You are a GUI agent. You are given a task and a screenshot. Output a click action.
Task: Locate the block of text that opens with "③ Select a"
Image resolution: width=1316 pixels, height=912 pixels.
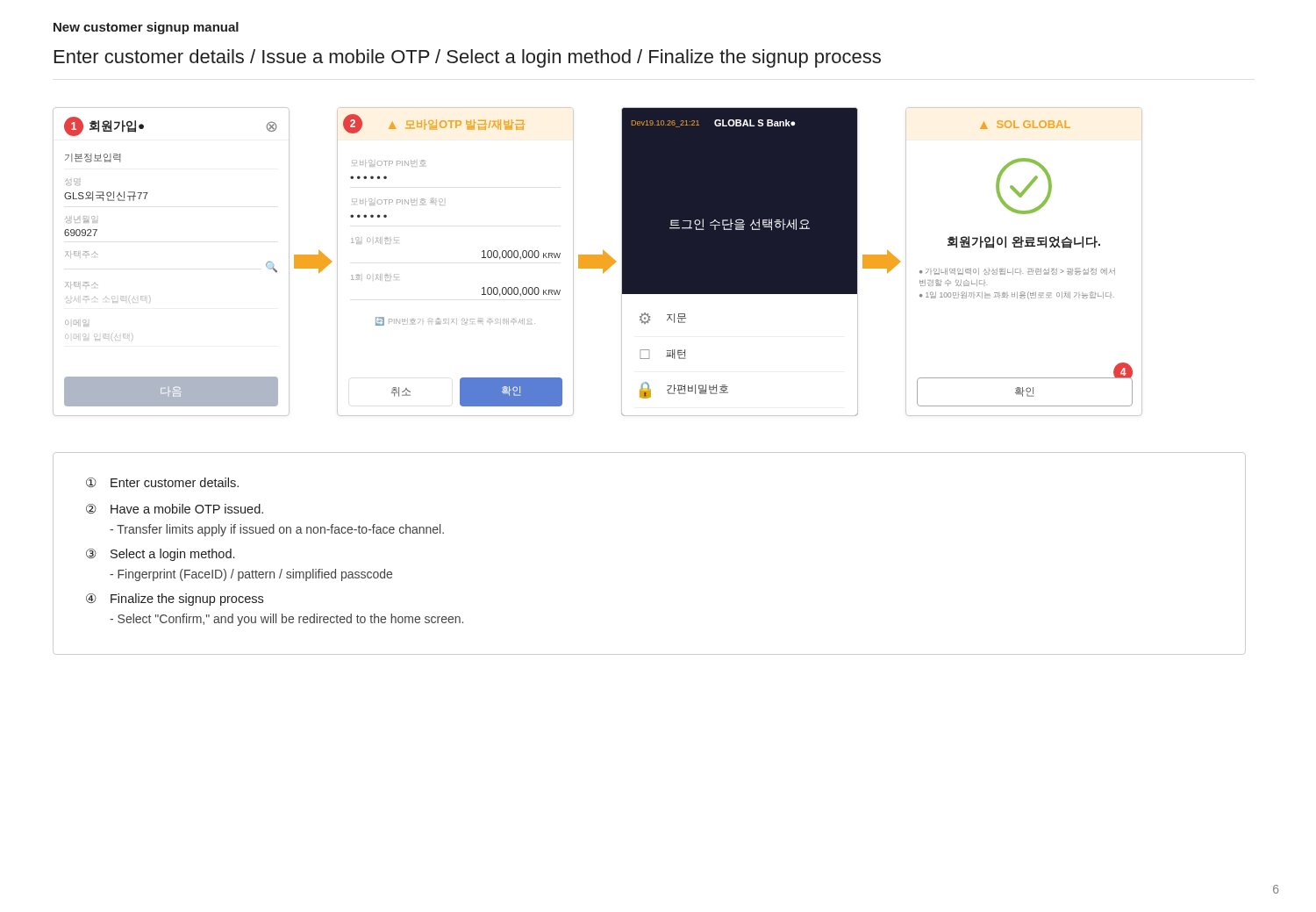(160, 555)
